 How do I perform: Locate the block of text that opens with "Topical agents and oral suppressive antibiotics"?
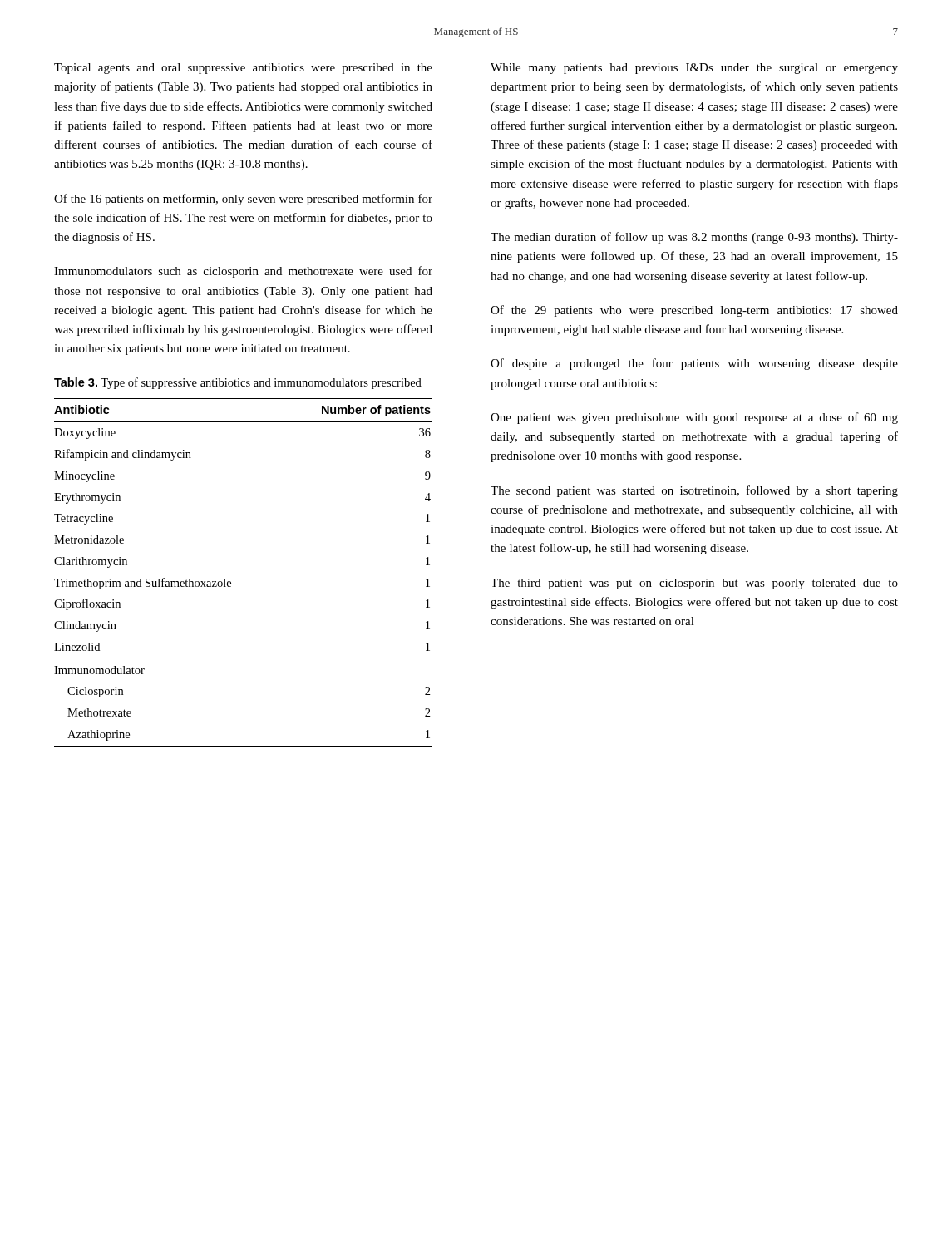pyautogui.click(x=243, y=116)
